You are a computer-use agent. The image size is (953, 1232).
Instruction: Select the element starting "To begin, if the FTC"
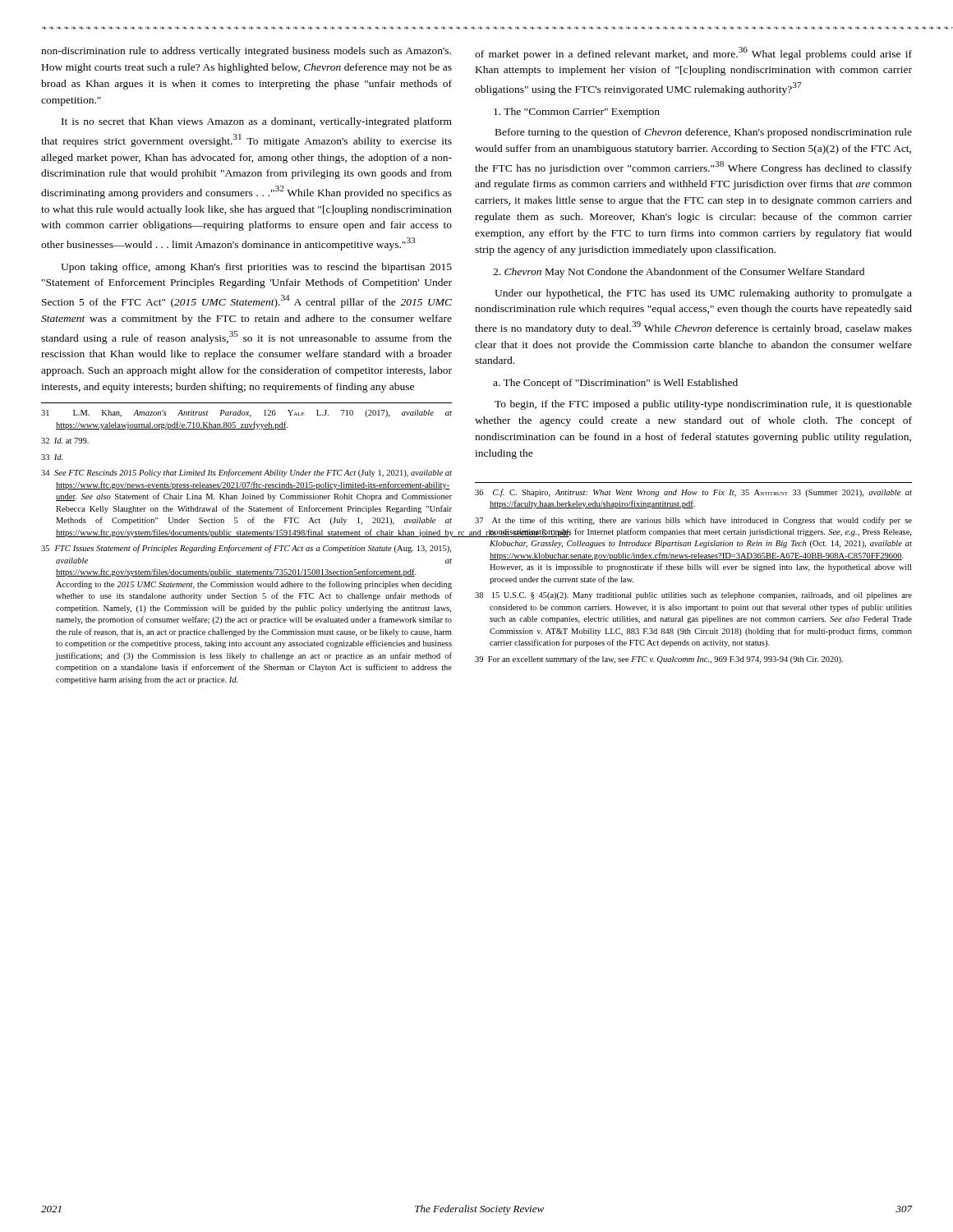point(693,429)
